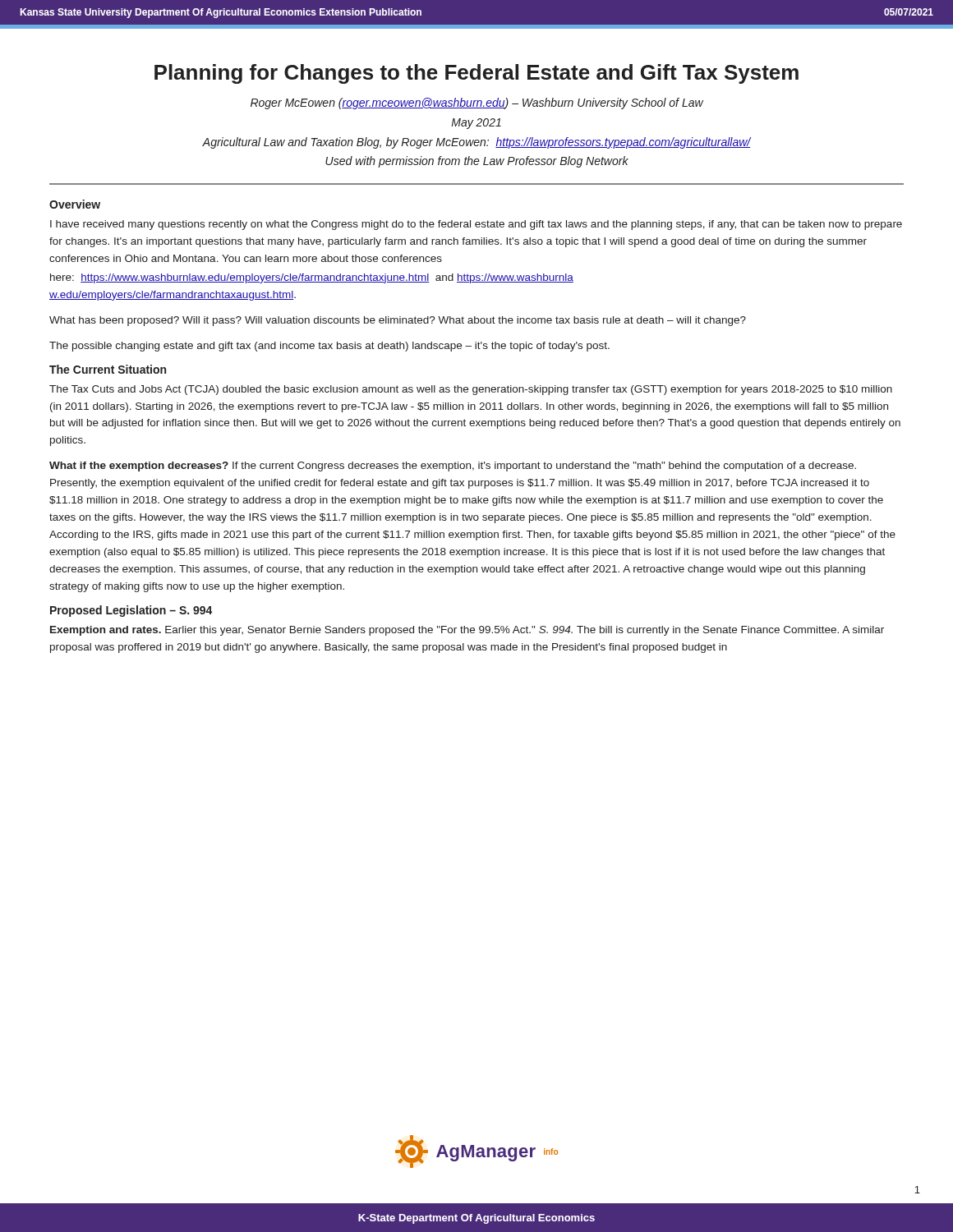Find the region starting "Exemption and rates."

(467, 638)
